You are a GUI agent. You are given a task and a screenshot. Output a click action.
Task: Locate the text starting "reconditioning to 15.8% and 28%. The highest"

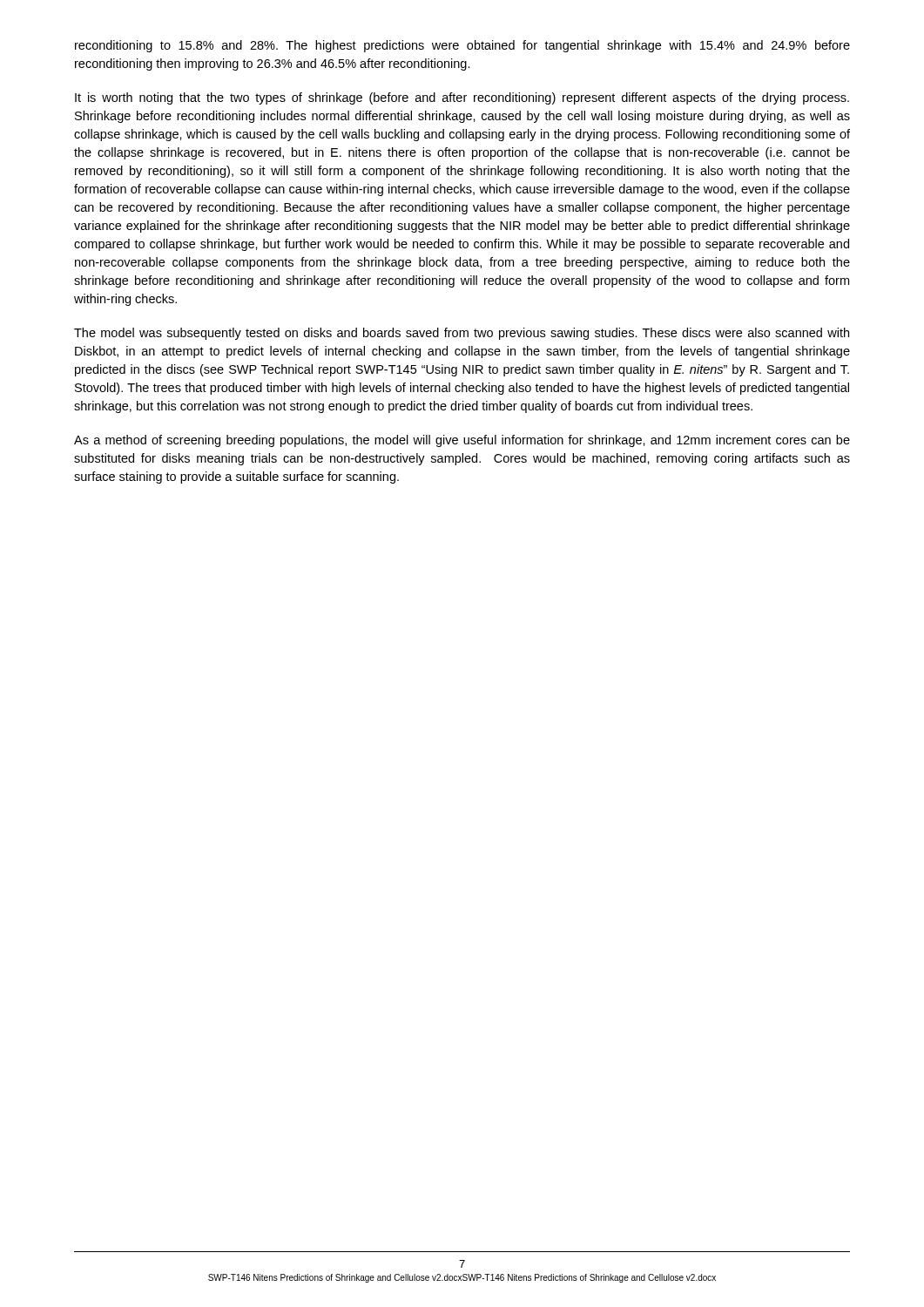coord(462,54)
